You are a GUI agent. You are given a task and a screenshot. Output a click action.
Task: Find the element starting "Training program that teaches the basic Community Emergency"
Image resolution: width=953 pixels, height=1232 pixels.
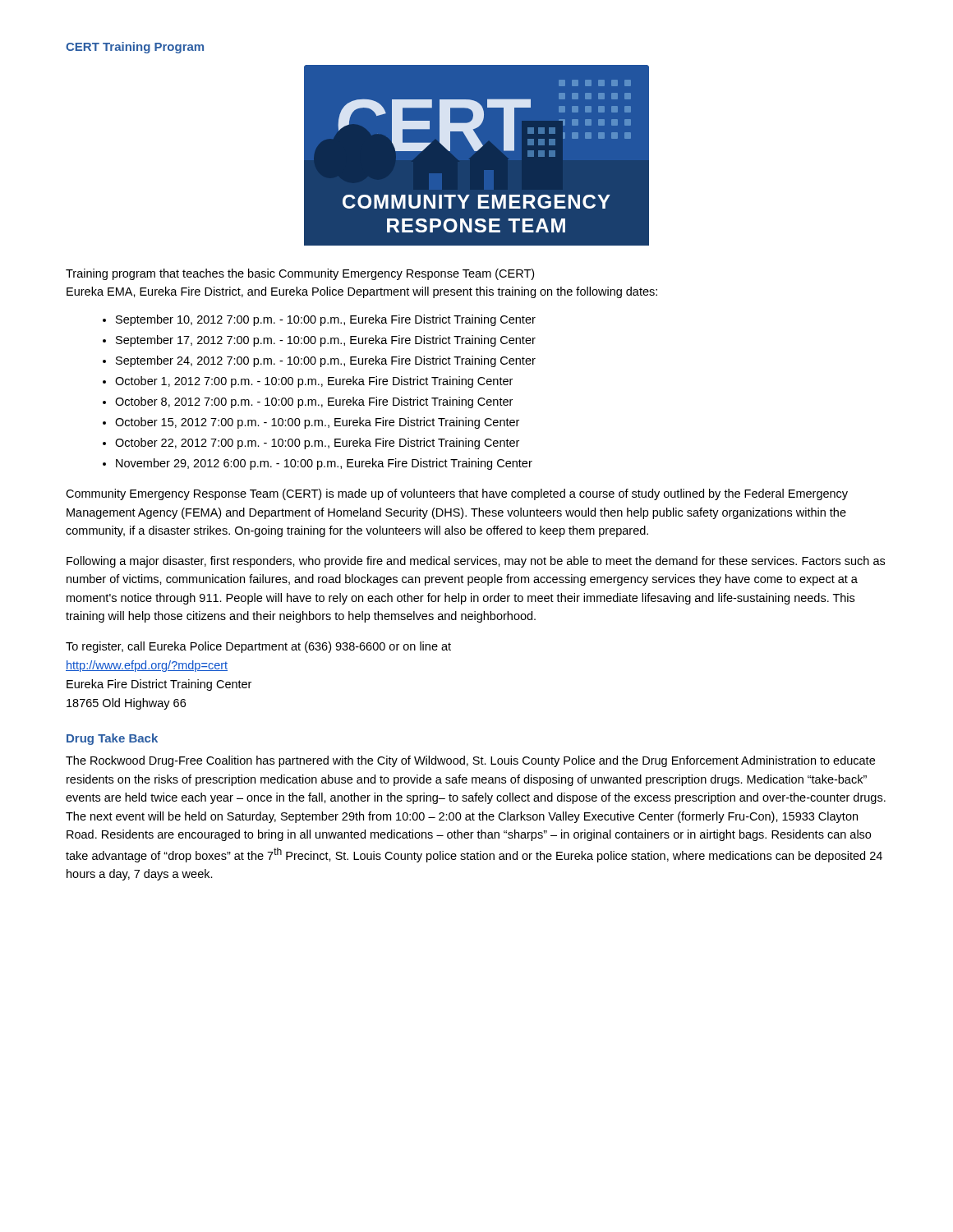coord(362,283)
